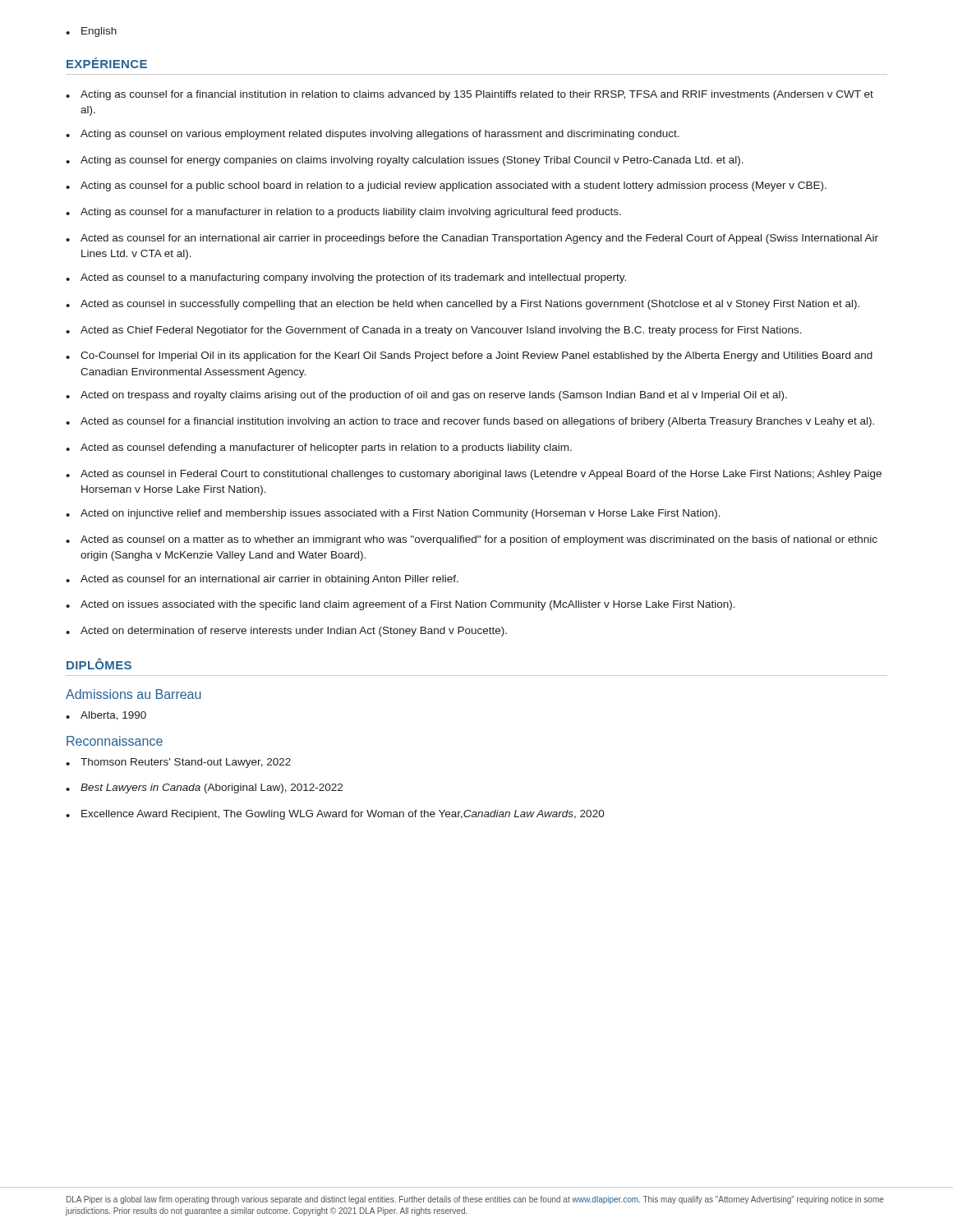Click on the text block starting "• Best Lawyers in Canada (Aboriginal Law), 2012-2022"
The height and width of the screenshot is (1232, 953).
click(204, 788)
